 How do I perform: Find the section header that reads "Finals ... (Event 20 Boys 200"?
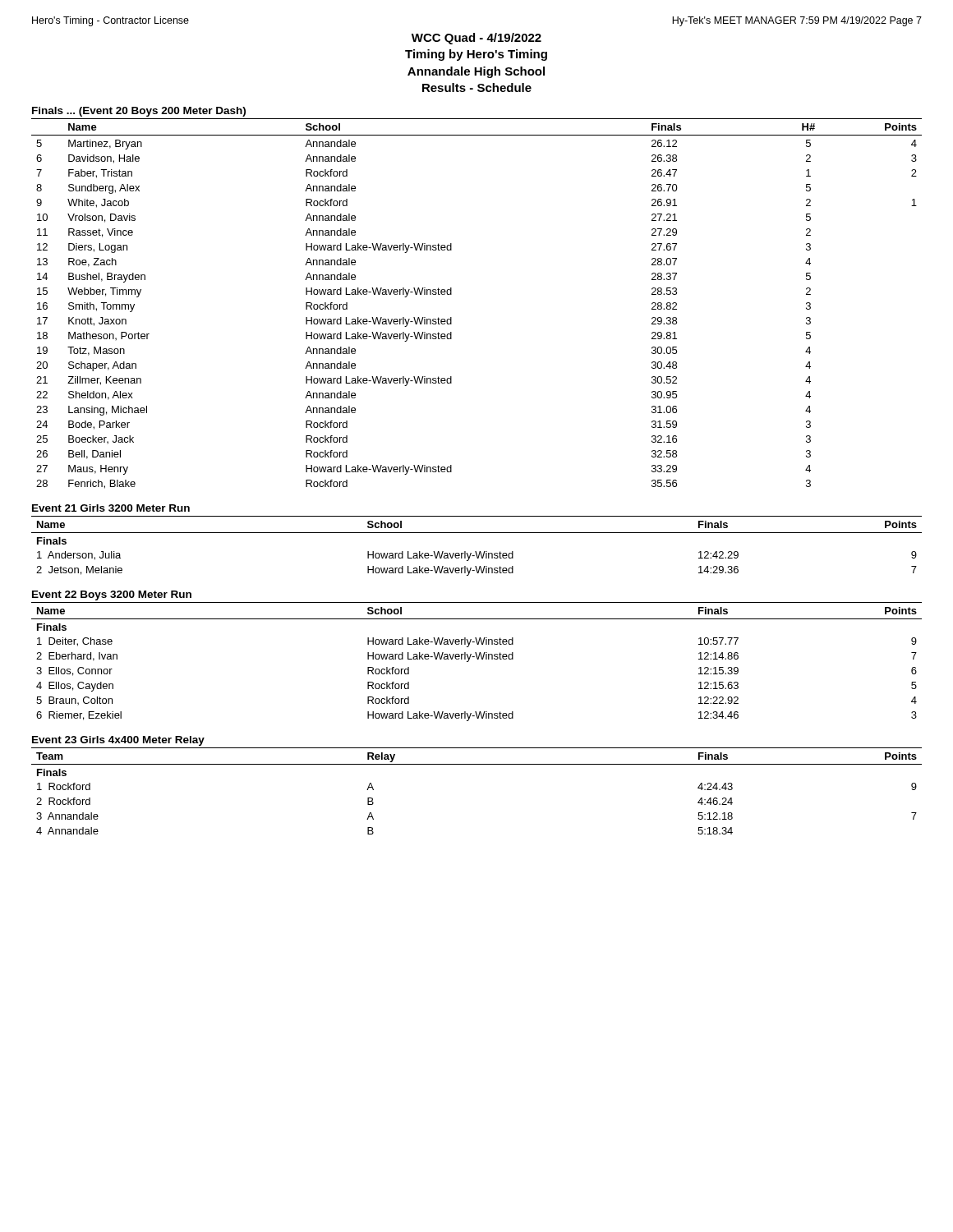click(x=139, y=111)
